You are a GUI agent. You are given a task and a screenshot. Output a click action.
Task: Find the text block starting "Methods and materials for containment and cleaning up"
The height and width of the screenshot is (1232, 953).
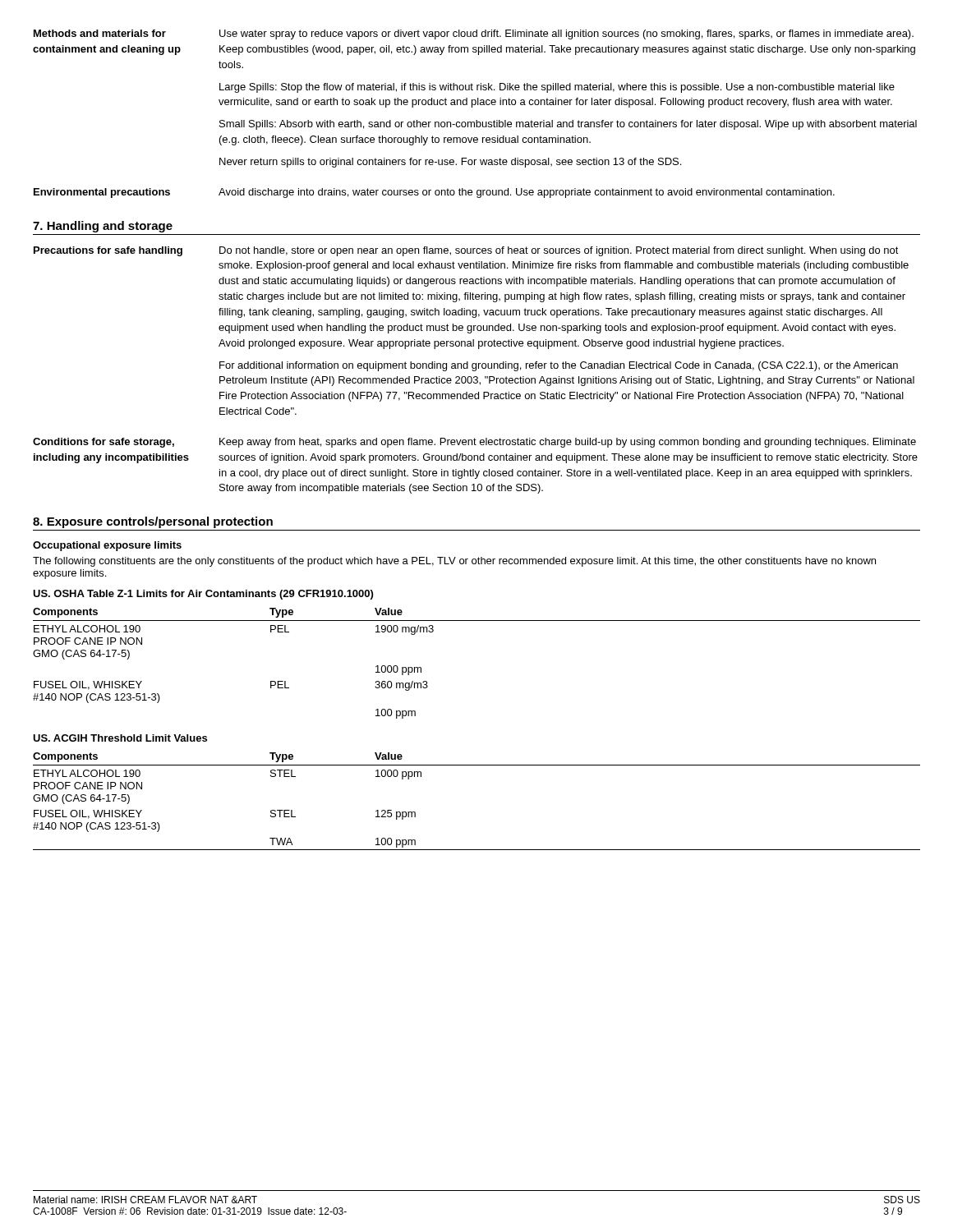[107, 41]
